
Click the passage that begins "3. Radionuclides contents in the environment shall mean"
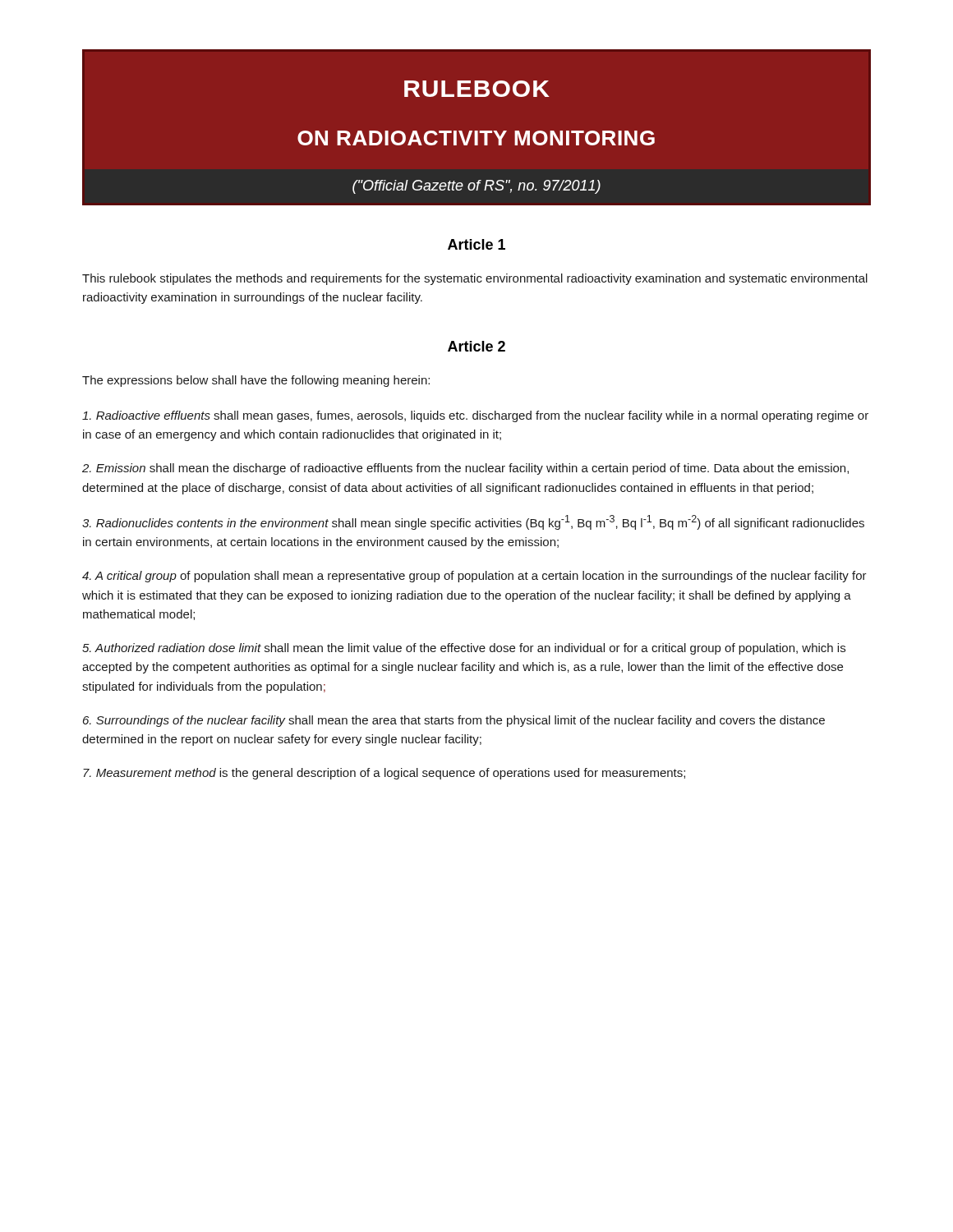coord(473,531)
